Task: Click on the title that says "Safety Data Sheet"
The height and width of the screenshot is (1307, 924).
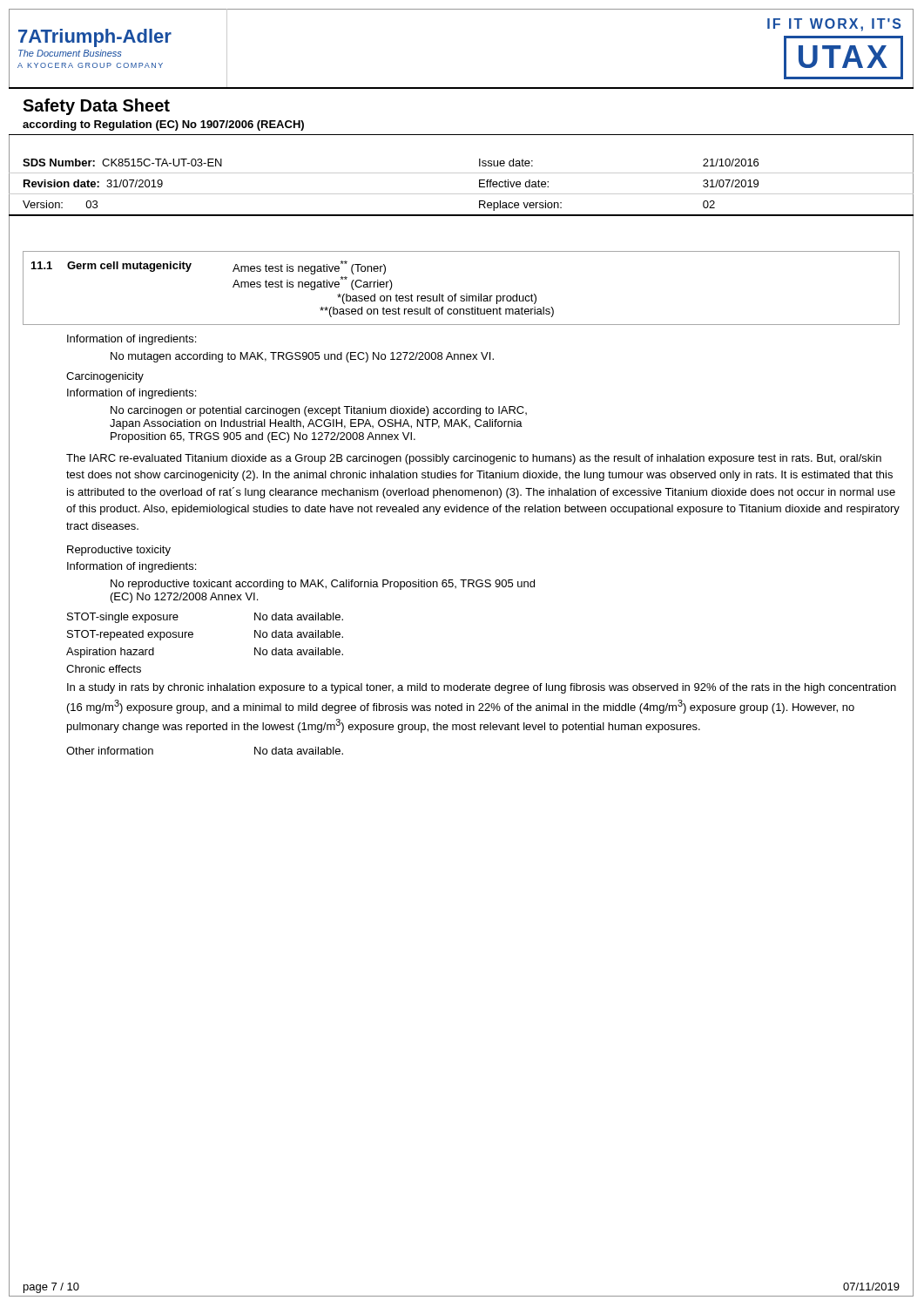Action: pos(96,105)
